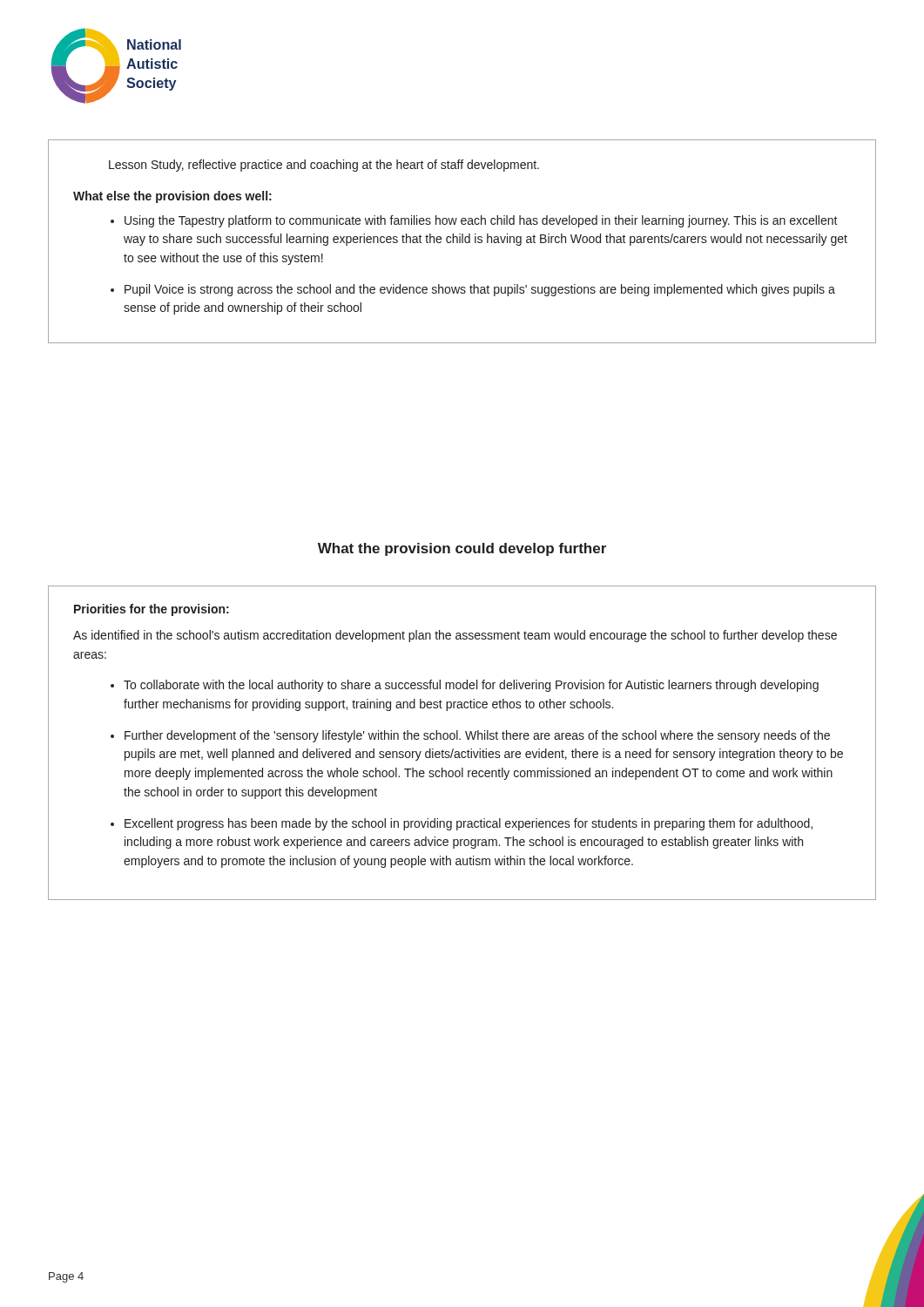Where is the passage that starts "Using the Tapestry platform"?

click(x=485, y=239)
